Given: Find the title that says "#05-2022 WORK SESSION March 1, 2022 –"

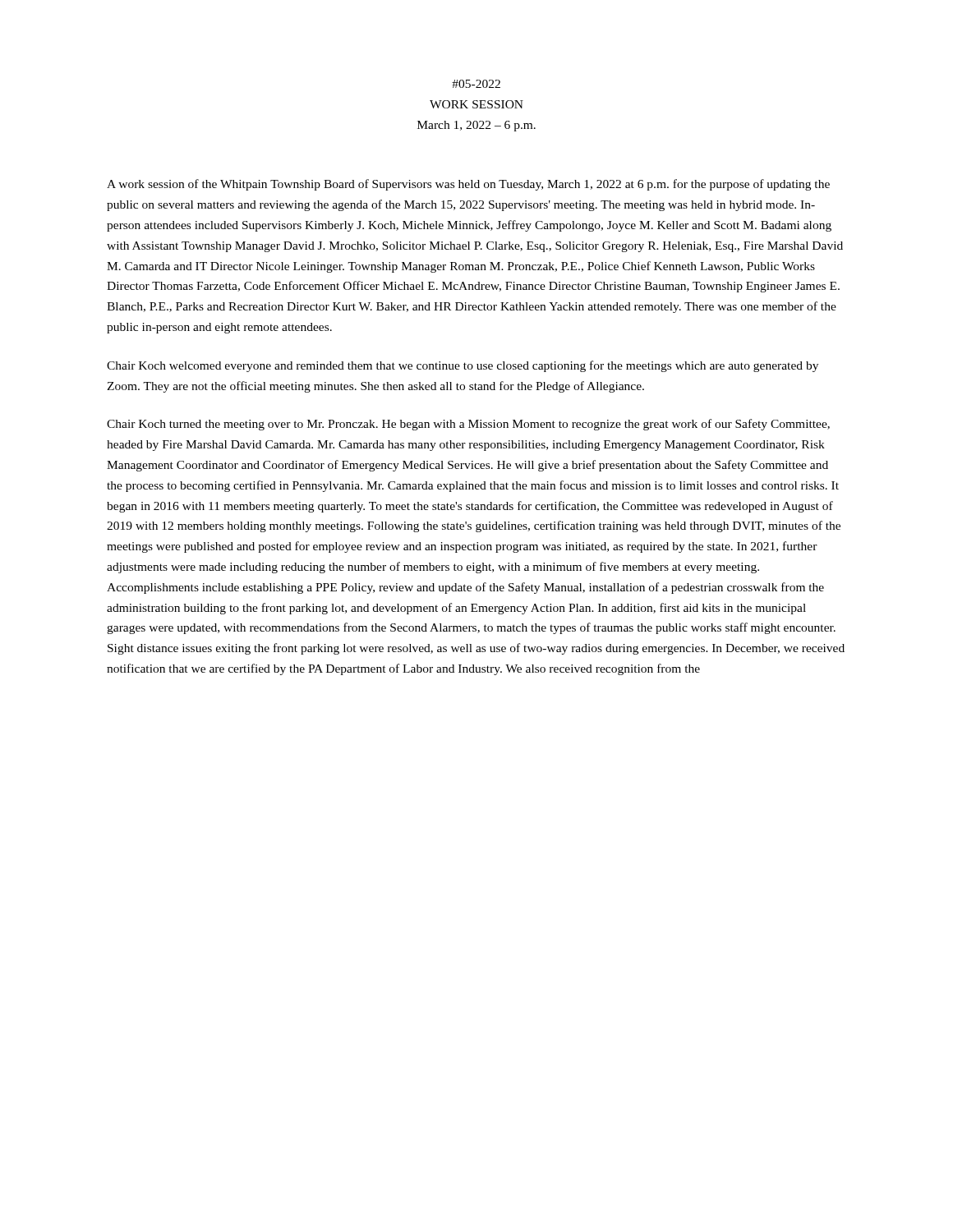Looking at the screenshot, I should tap(476, 104).
